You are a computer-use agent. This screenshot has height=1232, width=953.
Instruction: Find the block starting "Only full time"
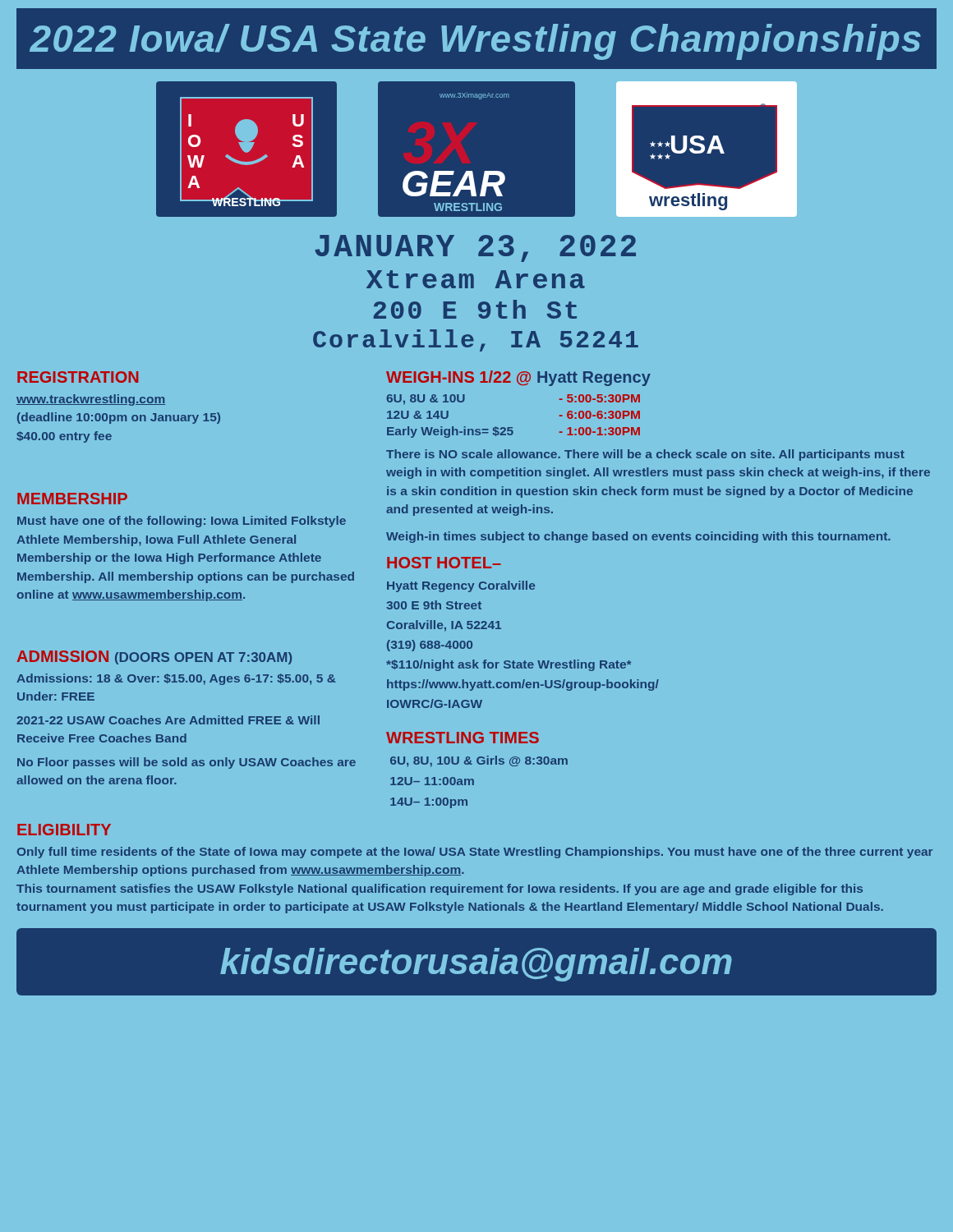tap(475, 879)
